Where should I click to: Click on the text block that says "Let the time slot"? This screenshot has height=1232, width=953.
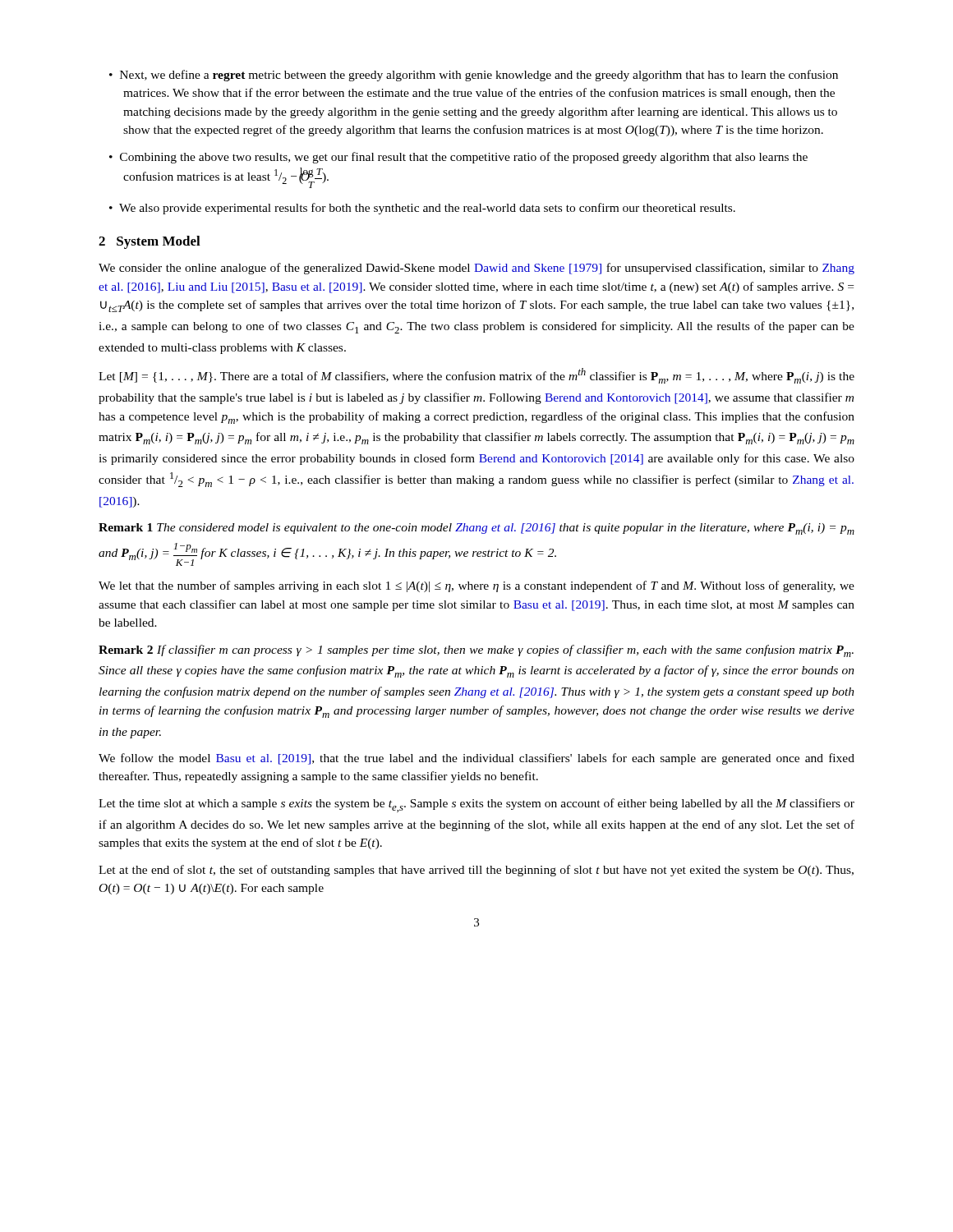click(476, 823)
